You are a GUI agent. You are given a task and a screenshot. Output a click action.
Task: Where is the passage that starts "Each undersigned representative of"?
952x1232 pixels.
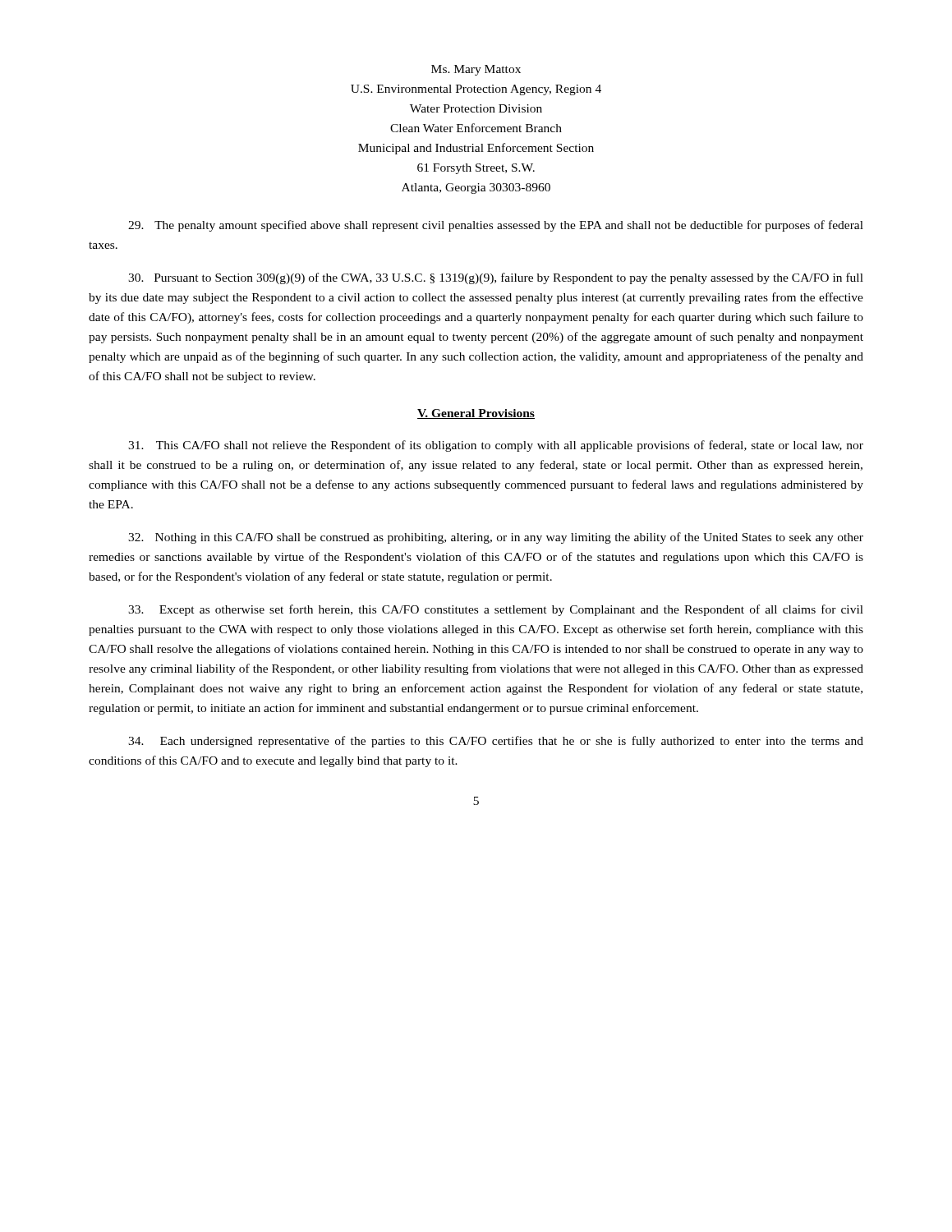coord(476,751)
